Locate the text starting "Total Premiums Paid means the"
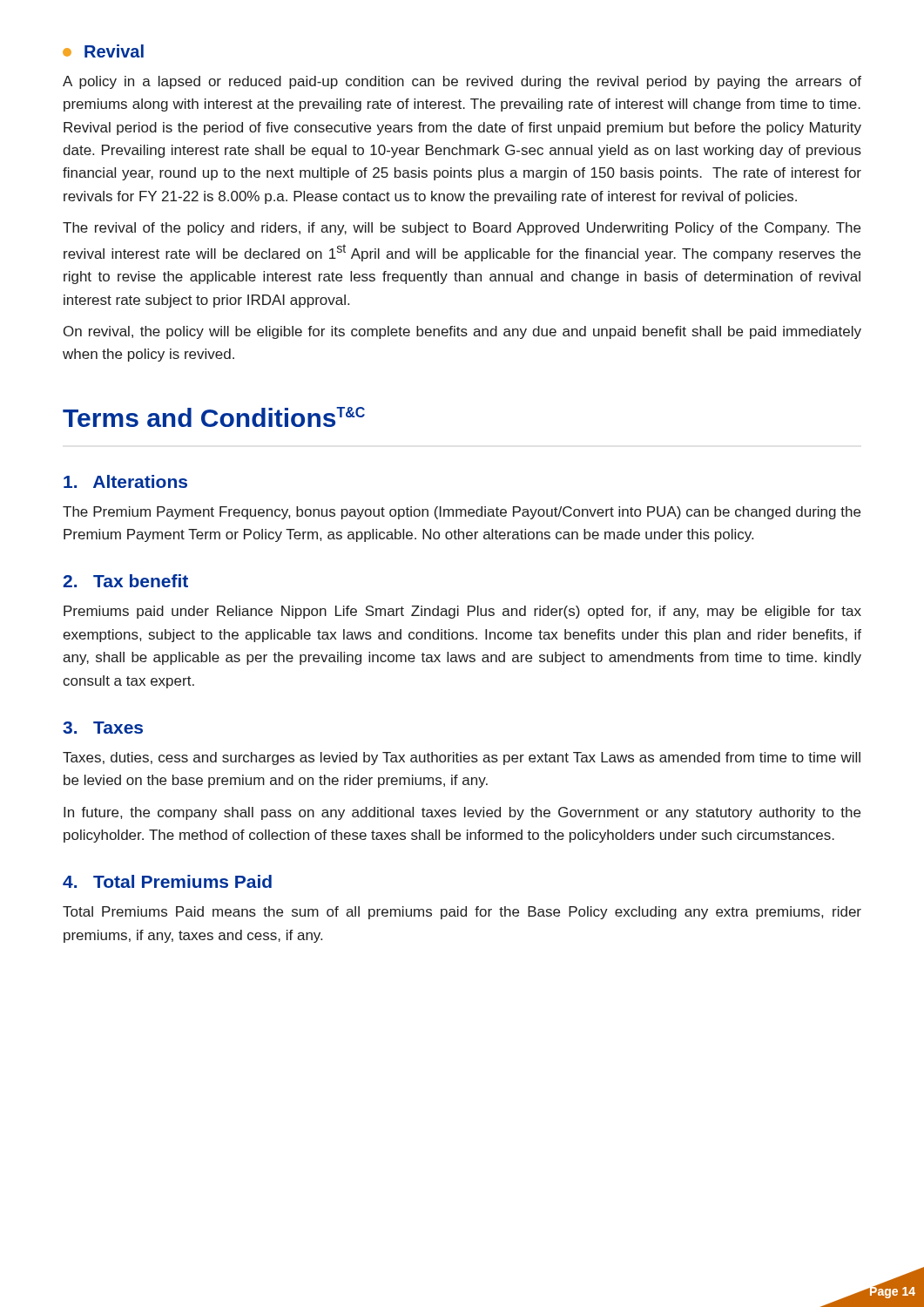The width and height of the screenshot is (924, 1307). [x=462, y=924]
